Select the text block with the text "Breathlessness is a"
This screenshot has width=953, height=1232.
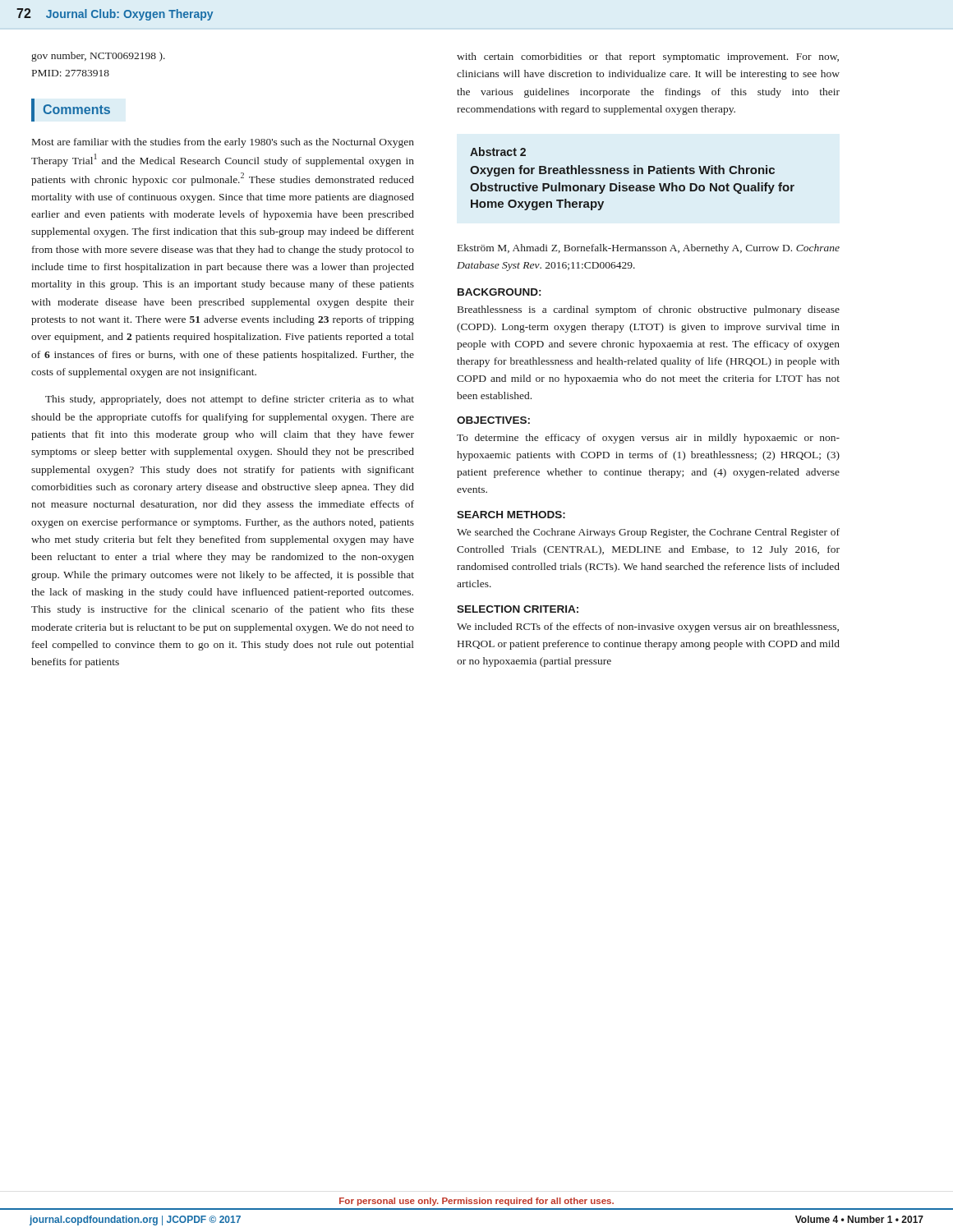coord(648,352)
